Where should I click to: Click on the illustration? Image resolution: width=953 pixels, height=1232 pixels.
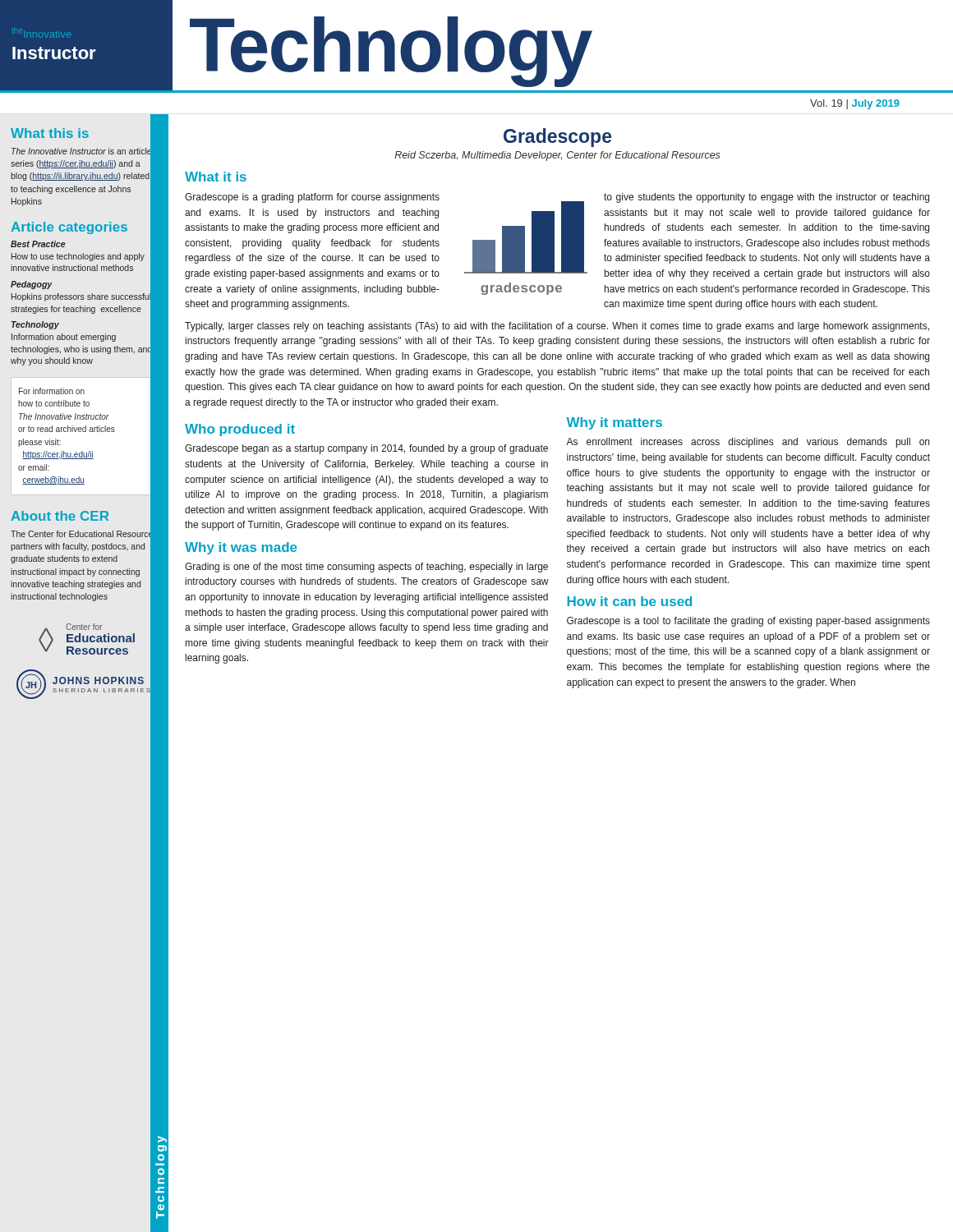click(522, 251)
